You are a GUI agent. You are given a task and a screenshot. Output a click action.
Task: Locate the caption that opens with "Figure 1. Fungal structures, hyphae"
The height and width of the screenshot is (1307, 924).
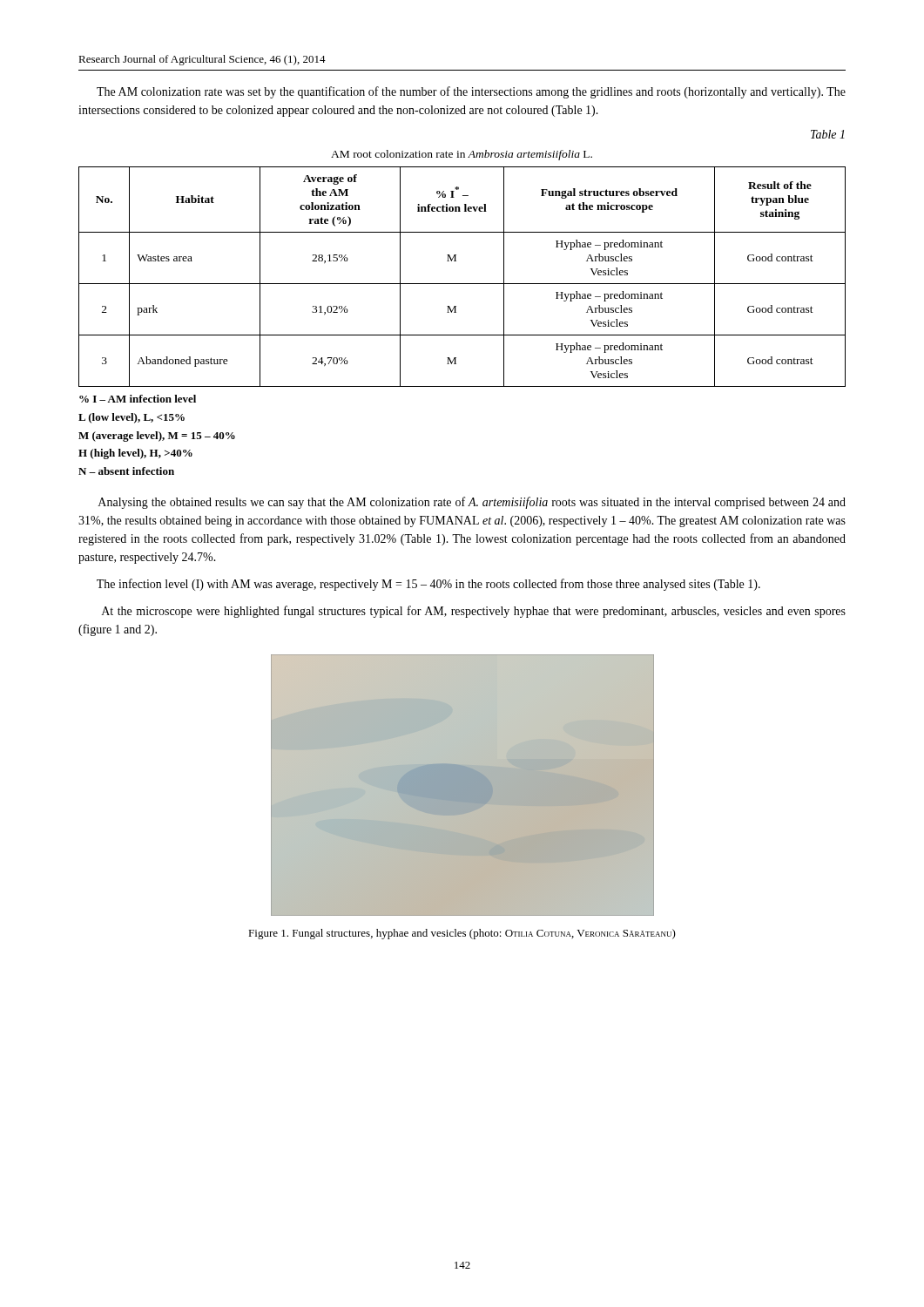click(x=462, y=933)
